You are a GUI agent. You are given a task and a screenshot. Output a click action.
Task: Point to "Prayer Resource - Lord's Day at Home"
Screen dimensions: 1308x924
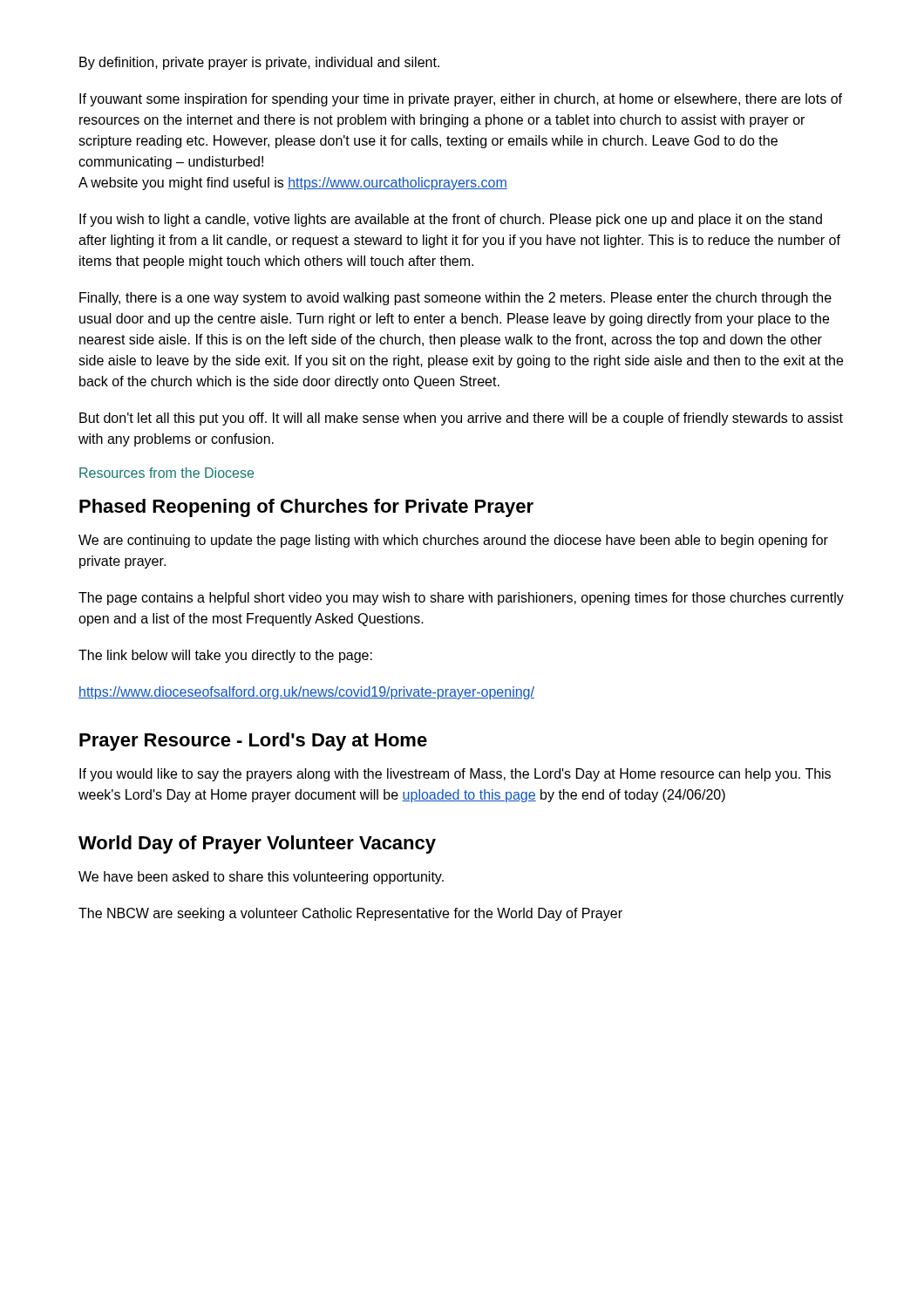pos(253,740)
